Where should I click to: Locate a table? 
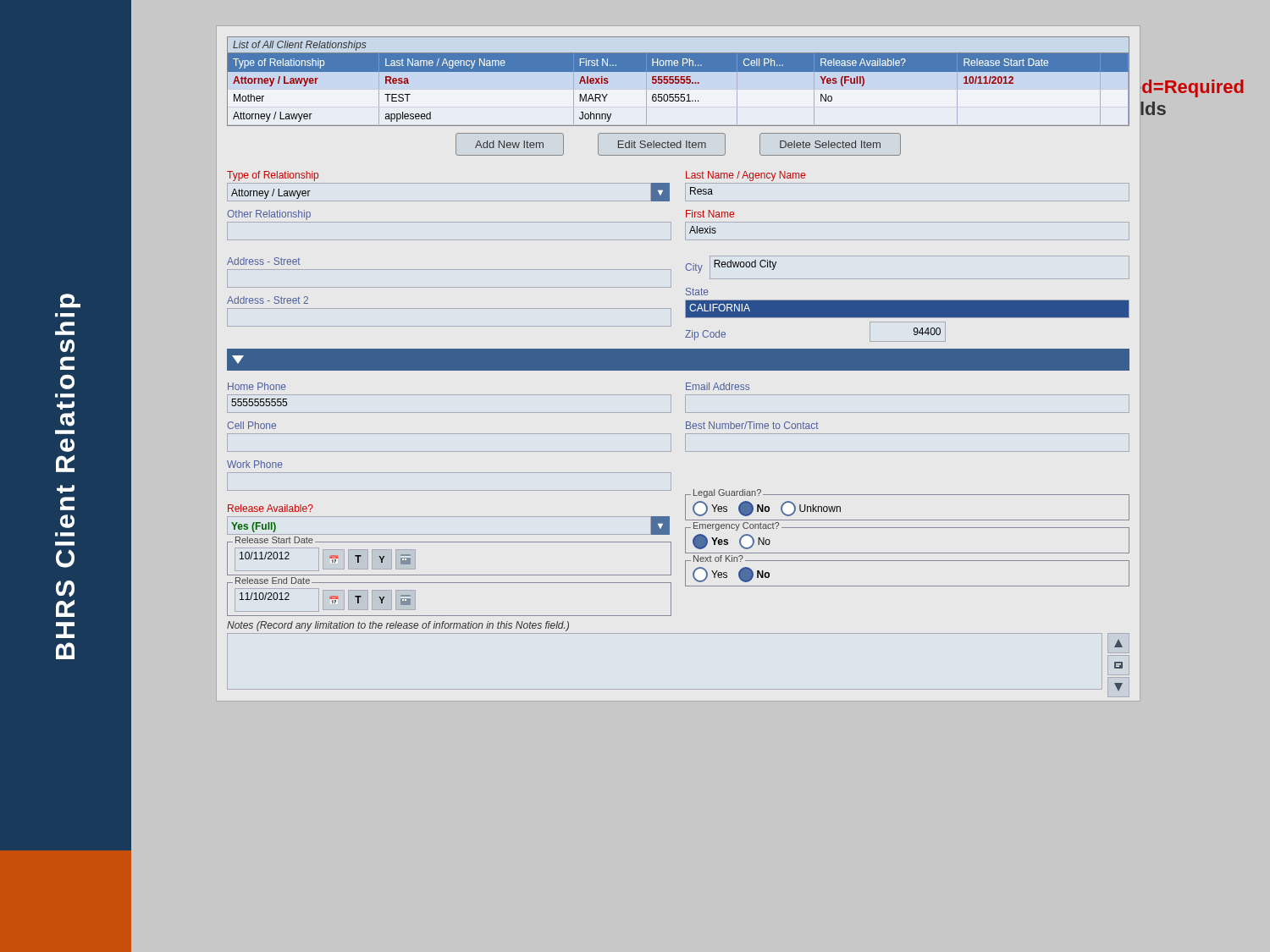coord(678,81)
